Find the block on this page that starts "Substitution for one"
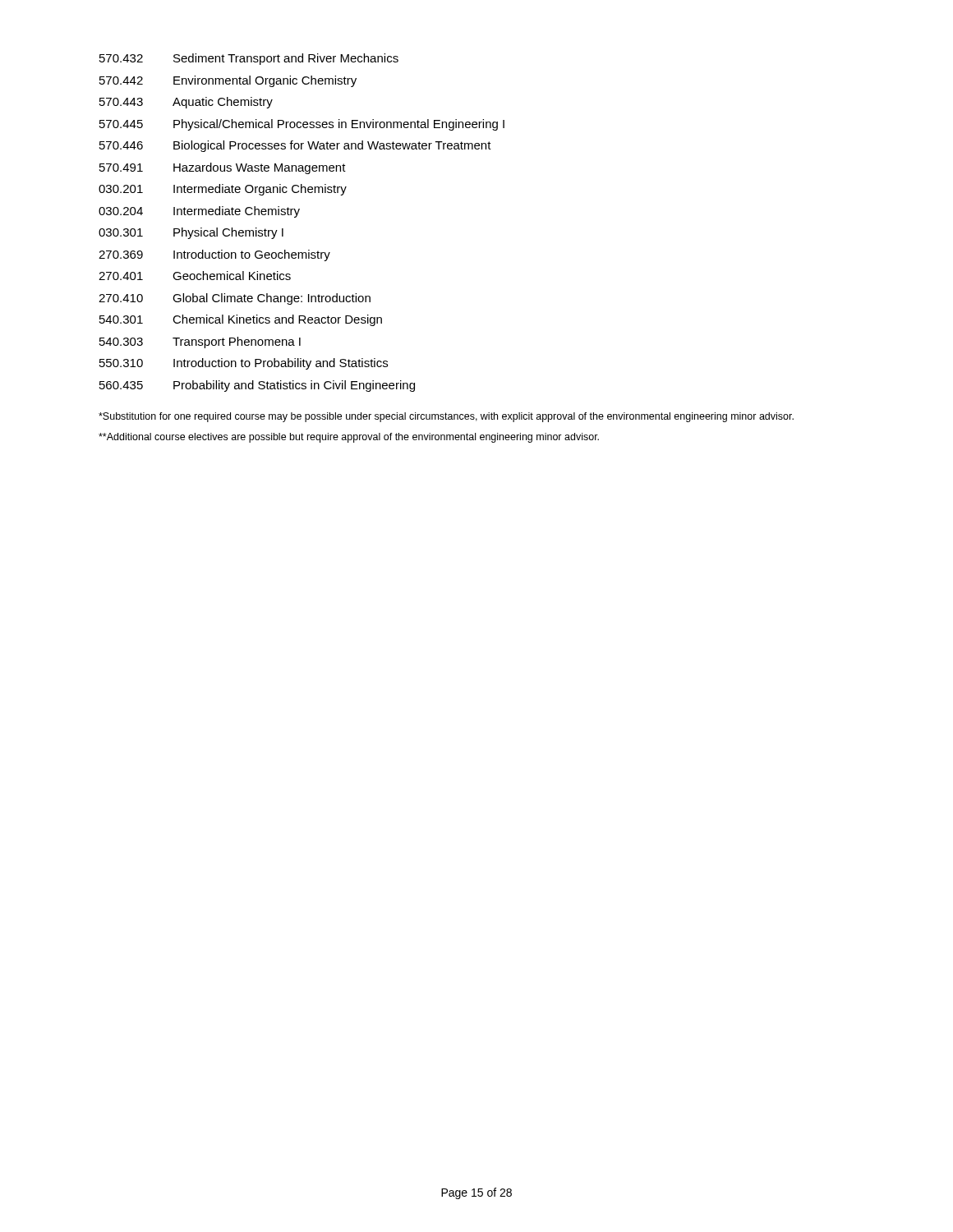953x1232 pixels. pyautogui.click(x=446, y=416)
